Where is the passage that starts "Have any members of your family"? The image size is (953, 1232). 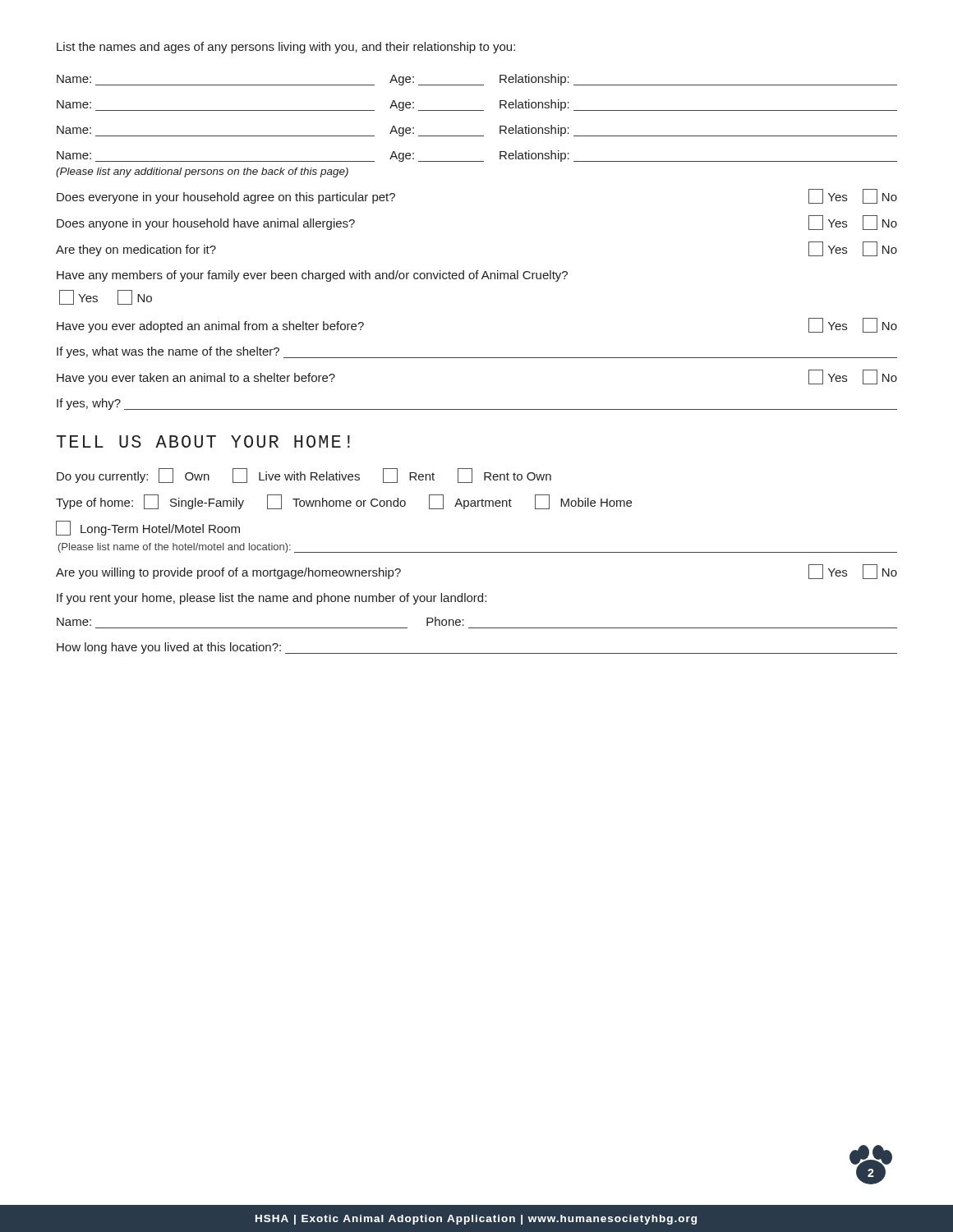click(312, 275)
